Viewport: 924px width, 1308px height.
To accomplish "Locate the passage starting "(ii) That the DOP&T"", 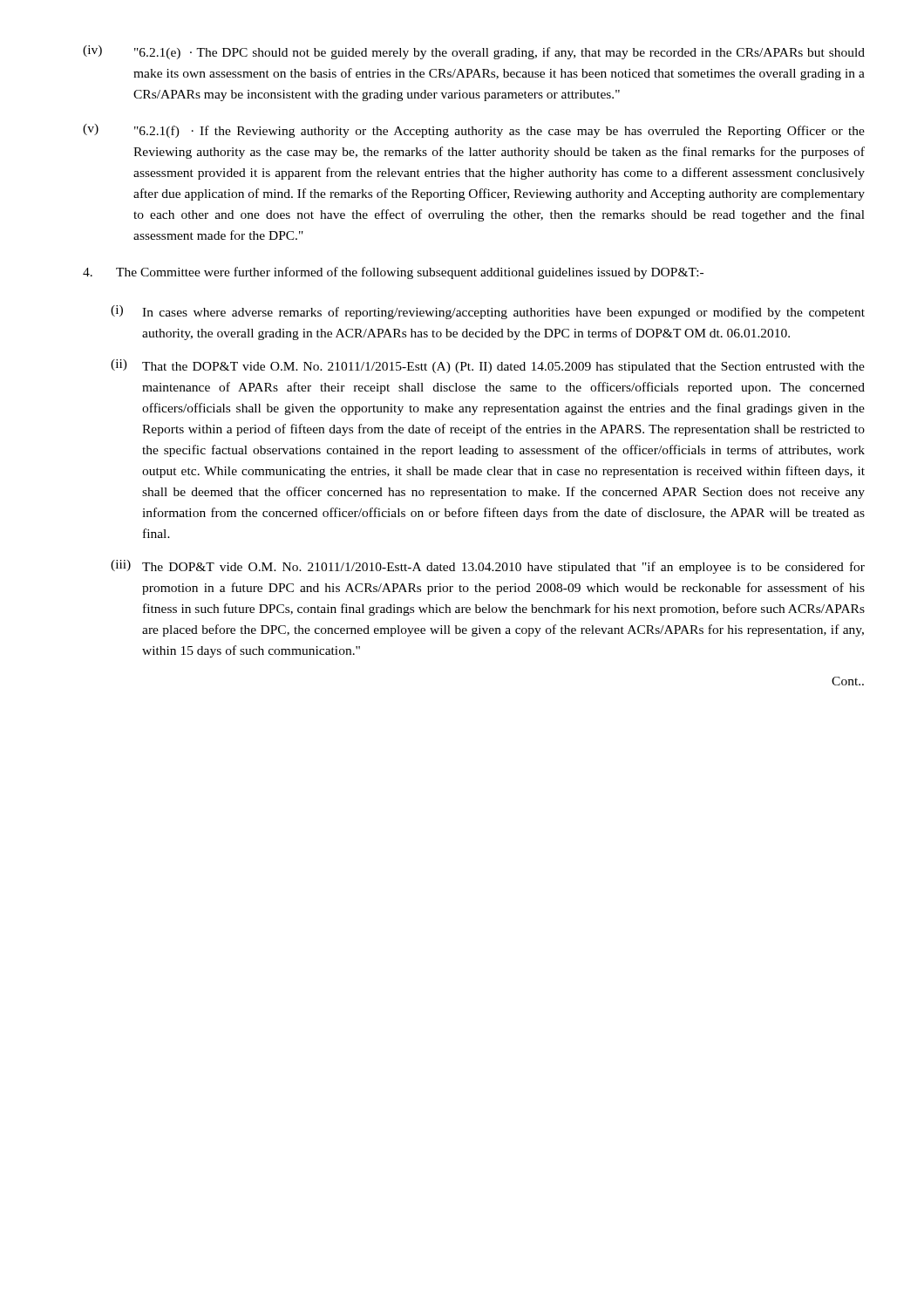I will (x=488, y=450).
